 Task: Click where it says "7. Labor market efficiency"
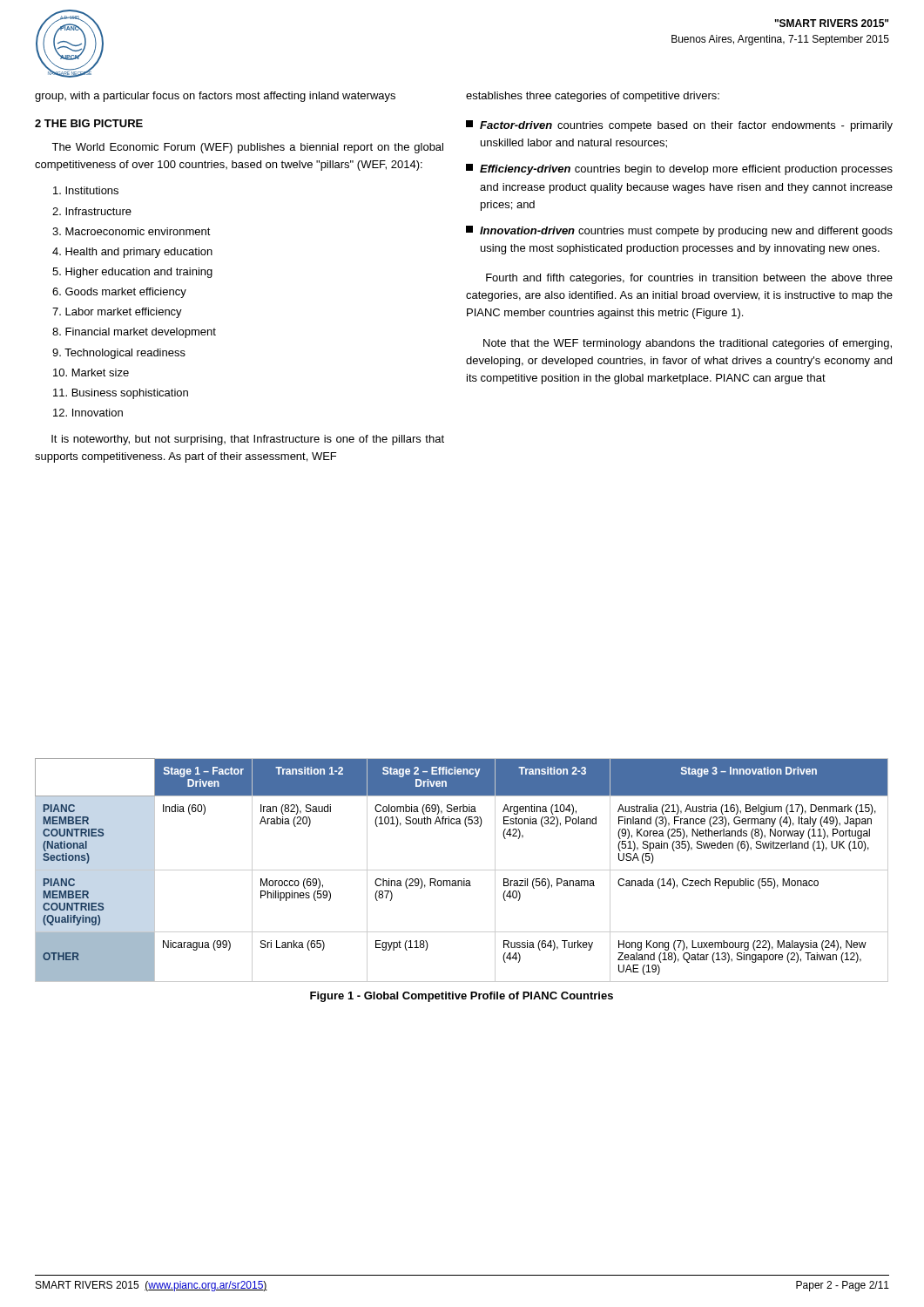coord(117,312)
